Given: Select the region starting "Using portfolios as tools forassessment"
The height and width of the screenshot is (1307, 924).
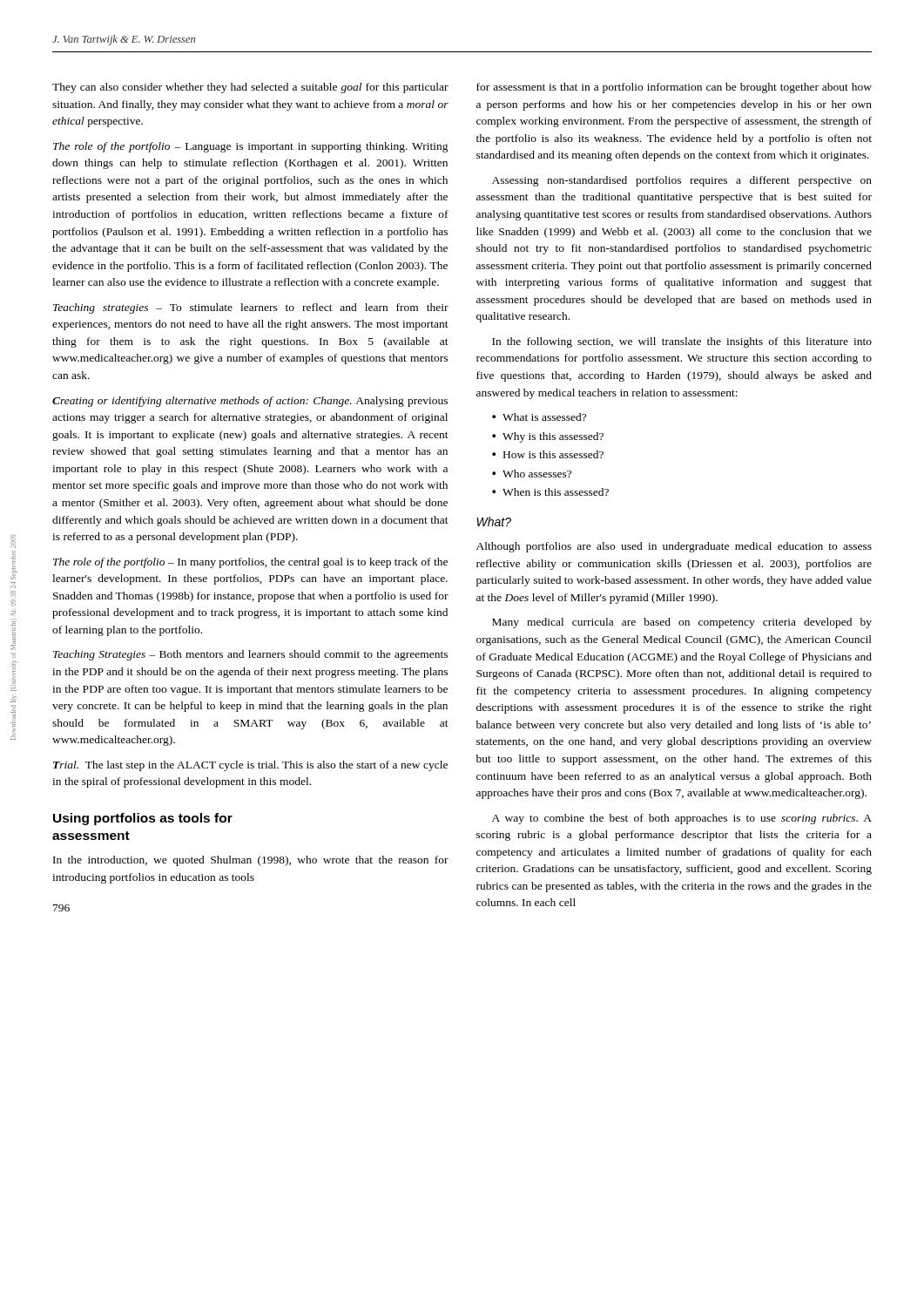Looking at the screenshot, I should pos(143,819).
